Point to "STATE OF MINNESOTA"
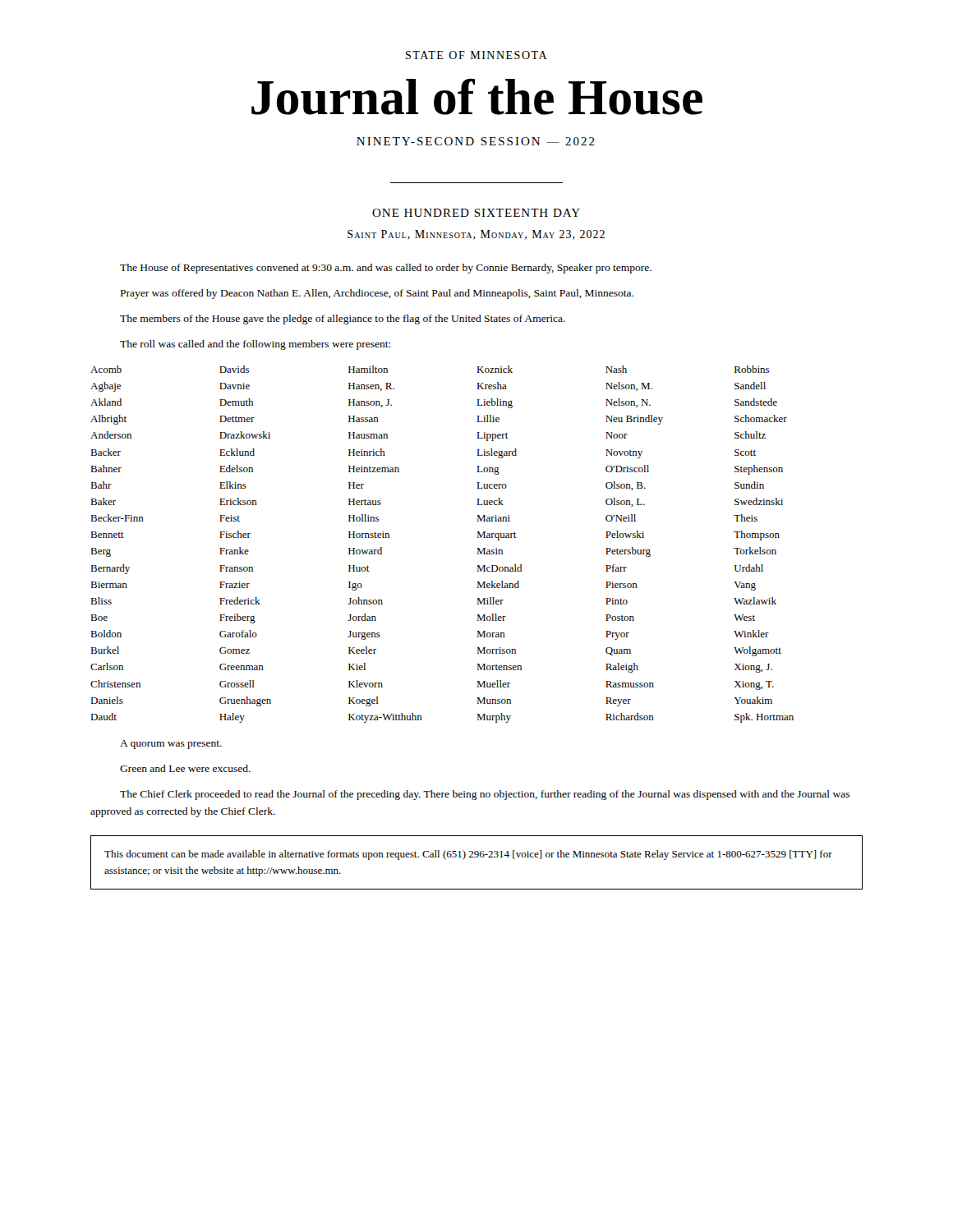 coord(476,55)
